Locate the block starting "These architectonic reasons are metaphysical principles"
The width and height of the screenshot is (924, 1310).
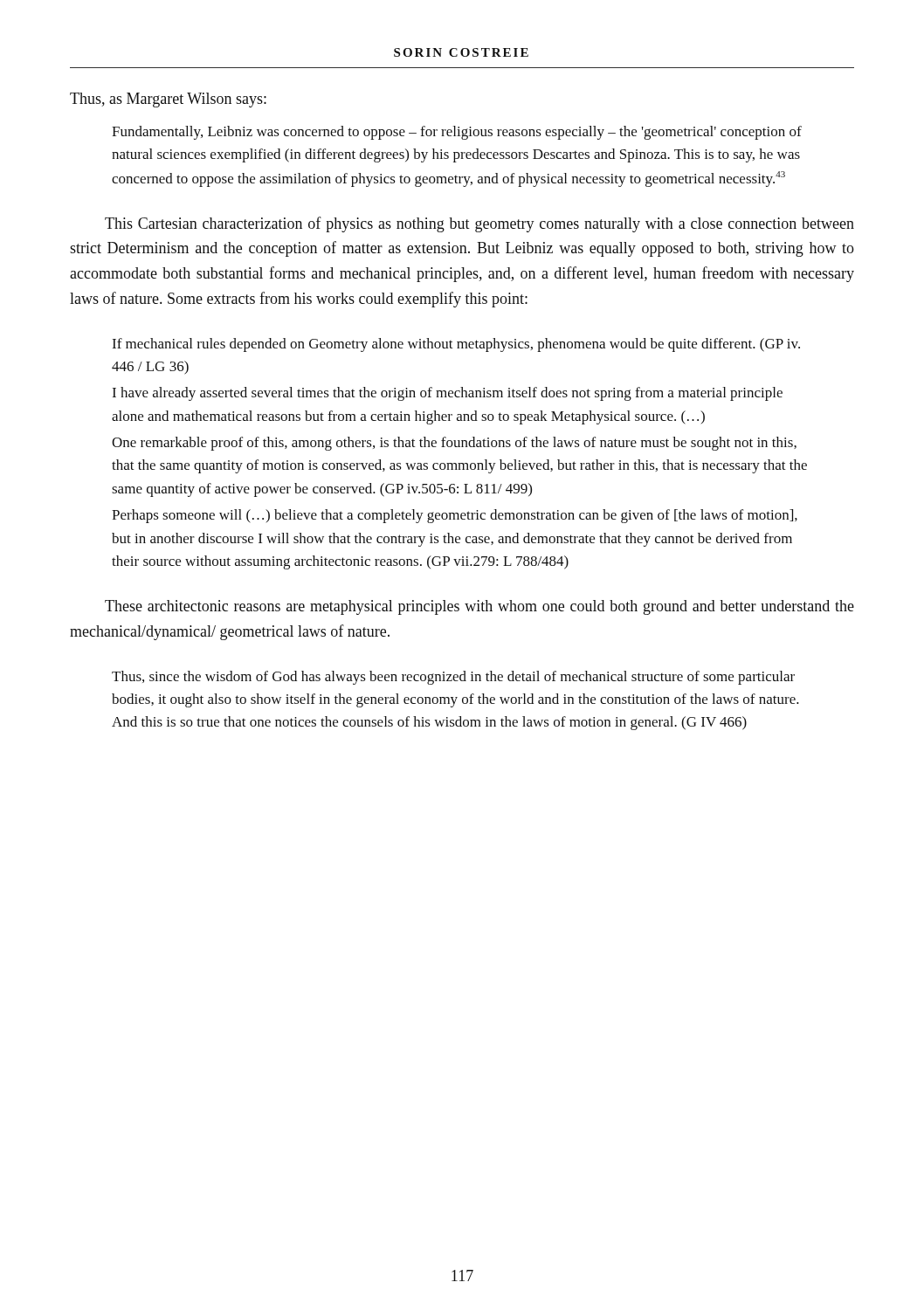coord(462,619)
